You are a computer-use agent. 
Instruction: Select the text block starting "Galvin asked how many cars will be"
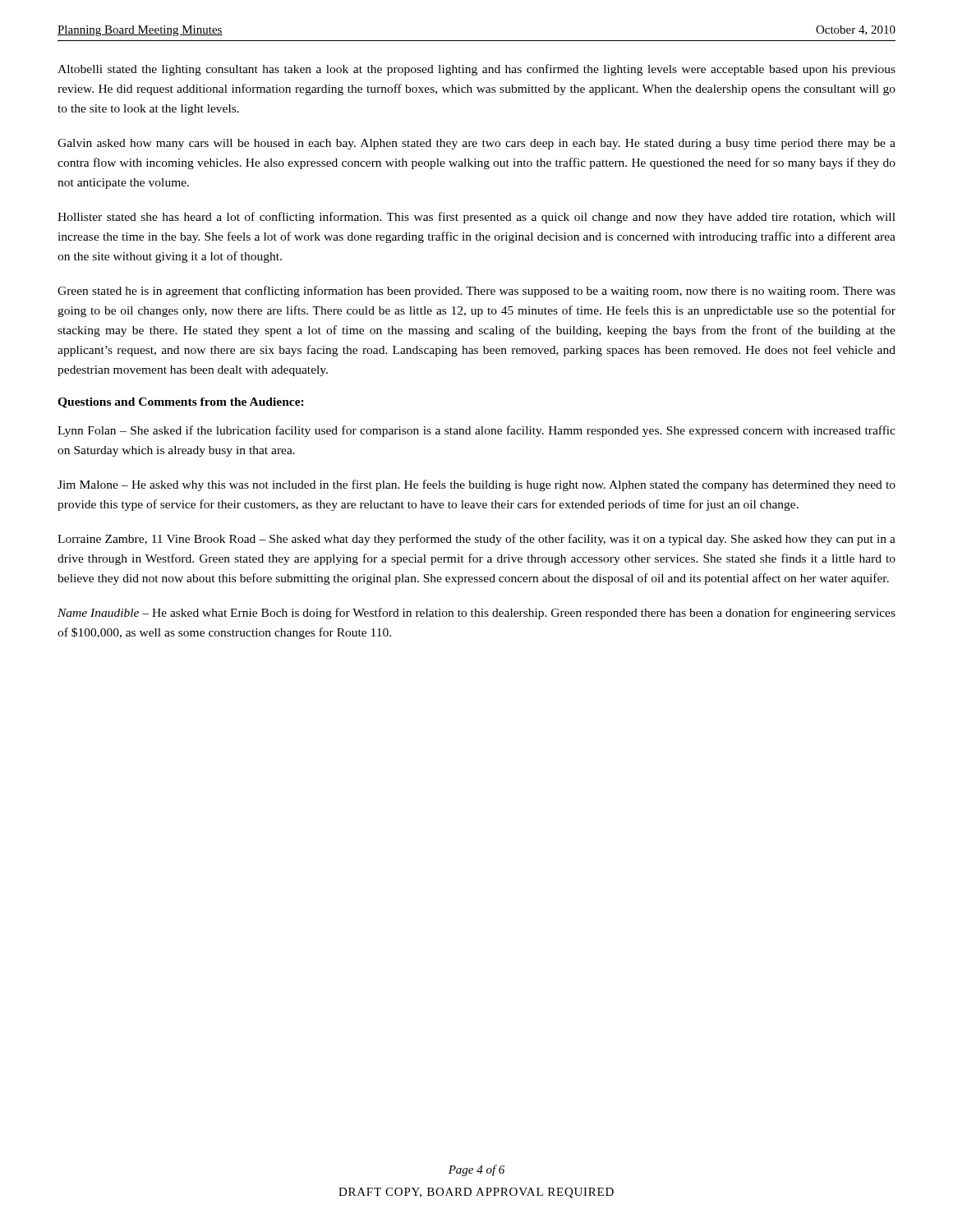(x=476, y=162)
